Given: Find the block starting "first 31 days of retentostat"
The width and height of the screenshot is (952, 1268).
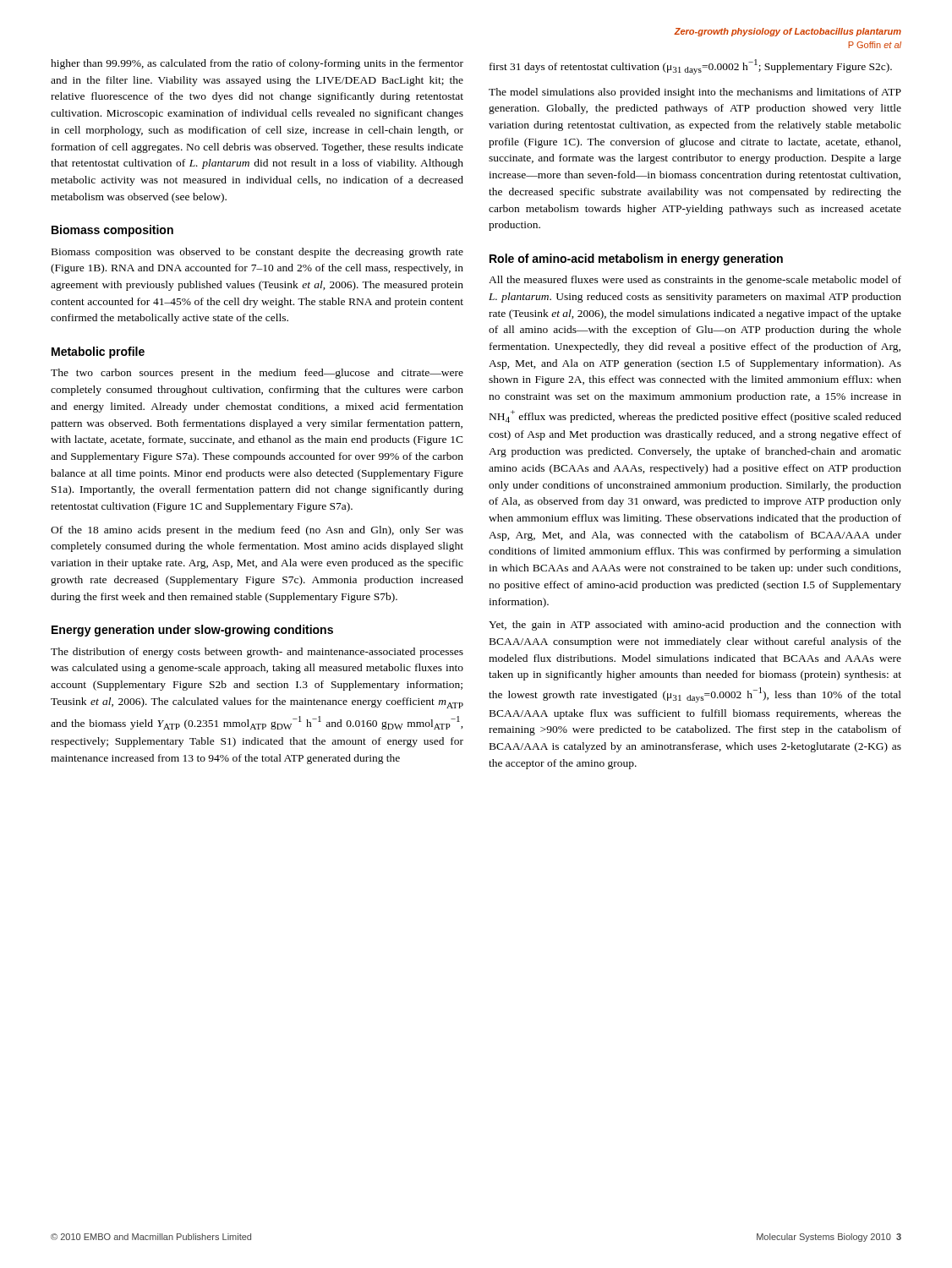Looking at the screenshot, I should (695, 144).
